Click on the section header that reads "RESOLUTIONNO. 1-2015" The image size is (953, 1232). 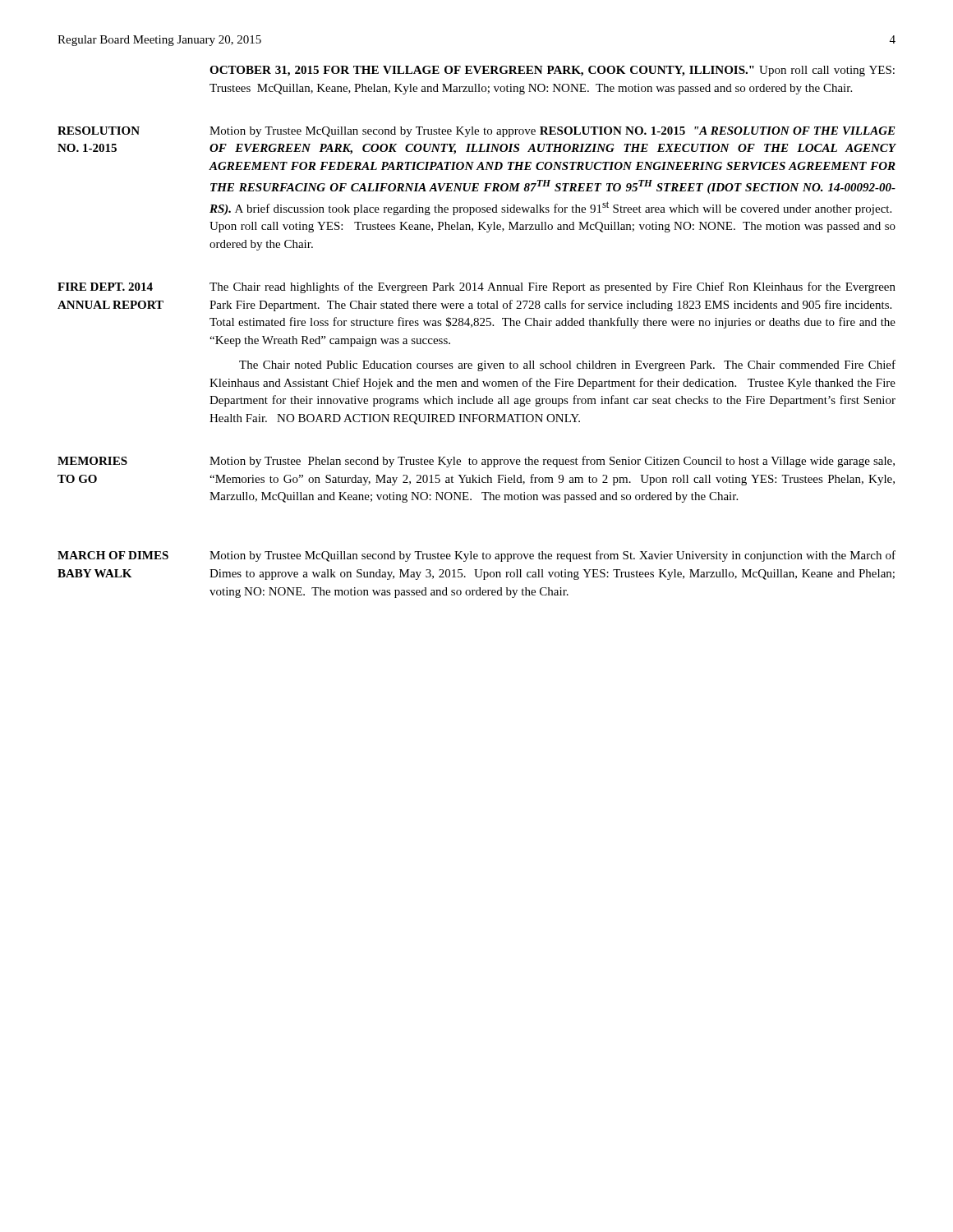99,139
